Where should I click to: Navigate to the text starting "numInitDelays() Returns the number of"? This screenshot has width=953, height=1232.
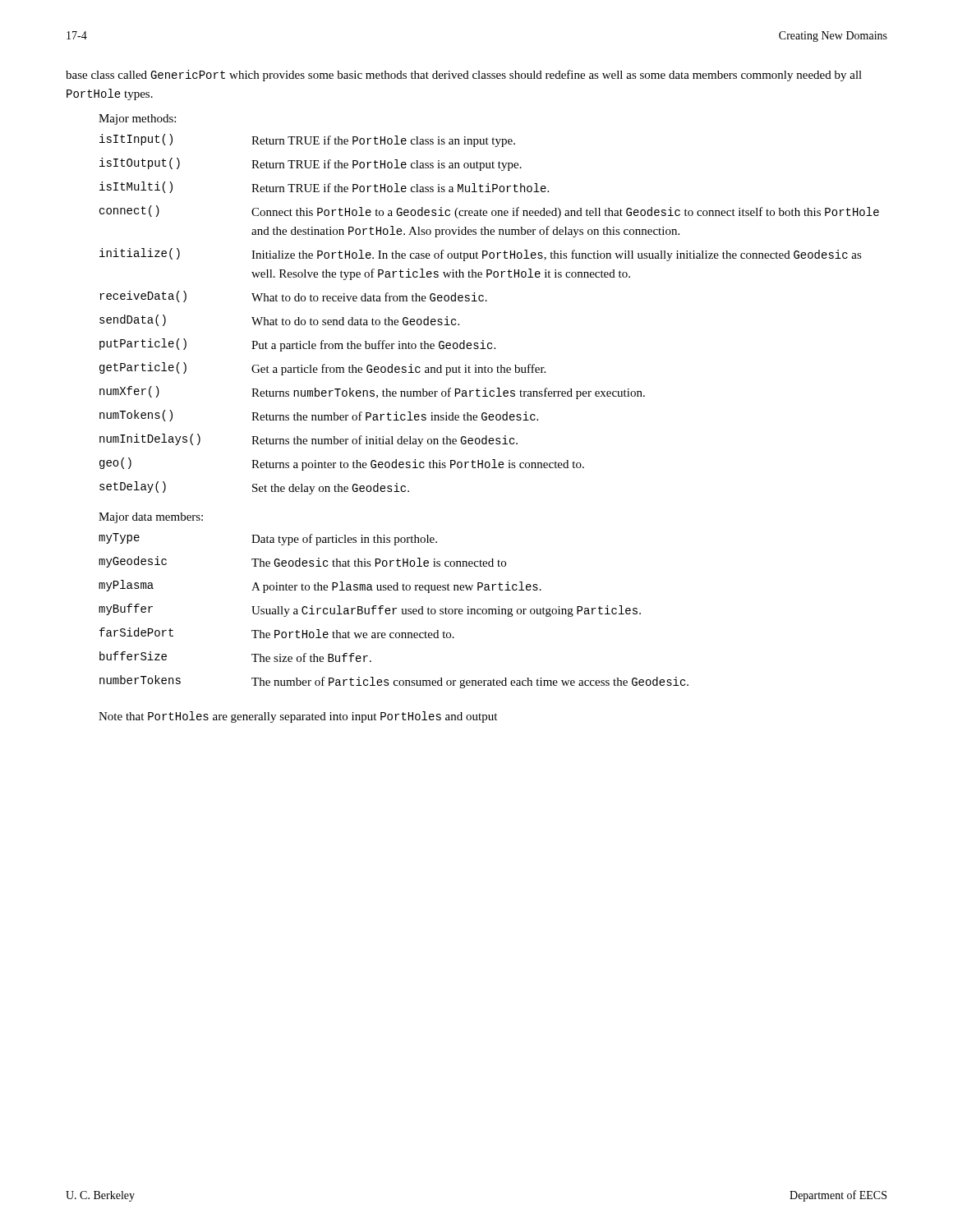coord(476,441)
